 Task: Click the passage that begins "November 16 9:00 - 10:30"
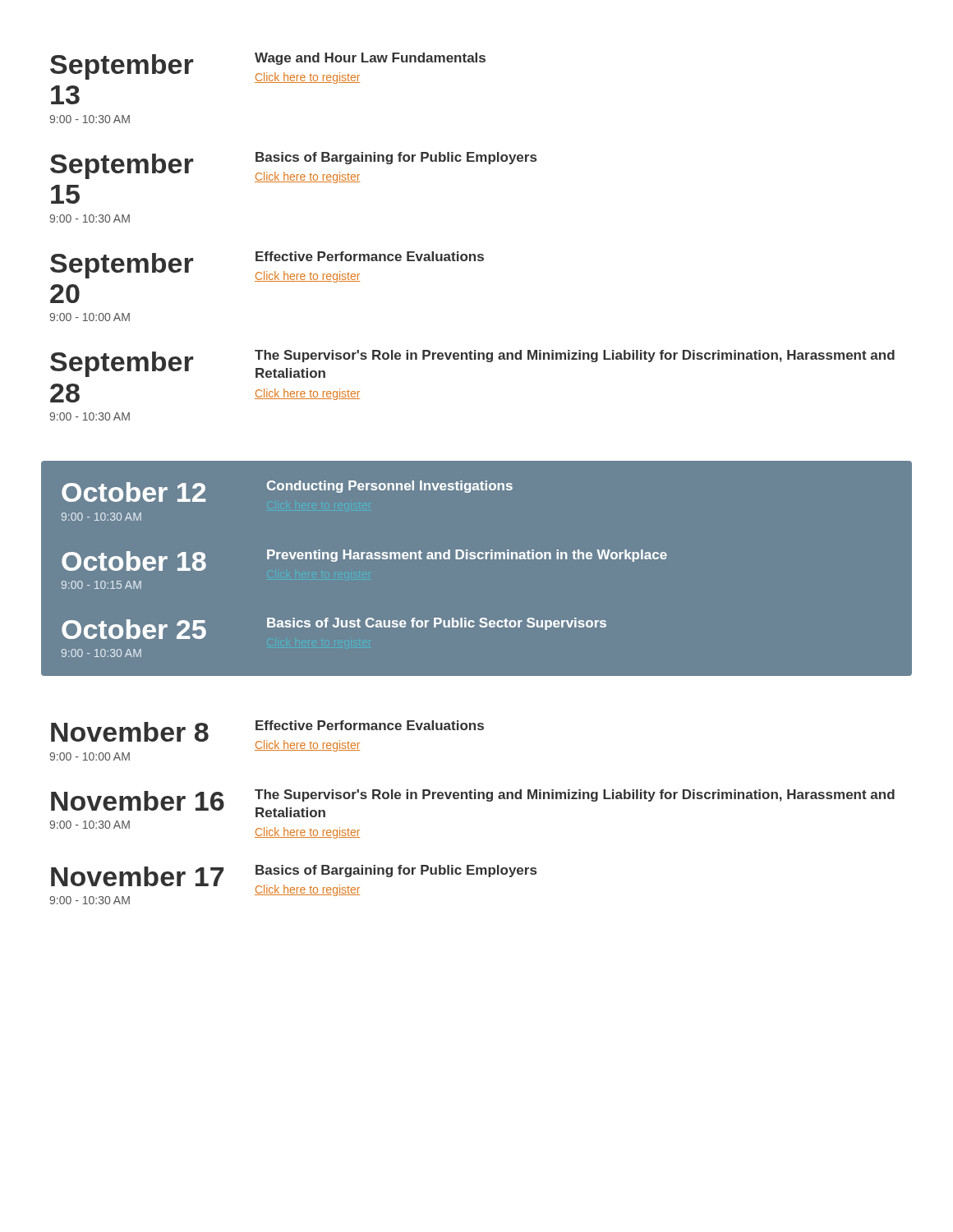click(476, 812)
